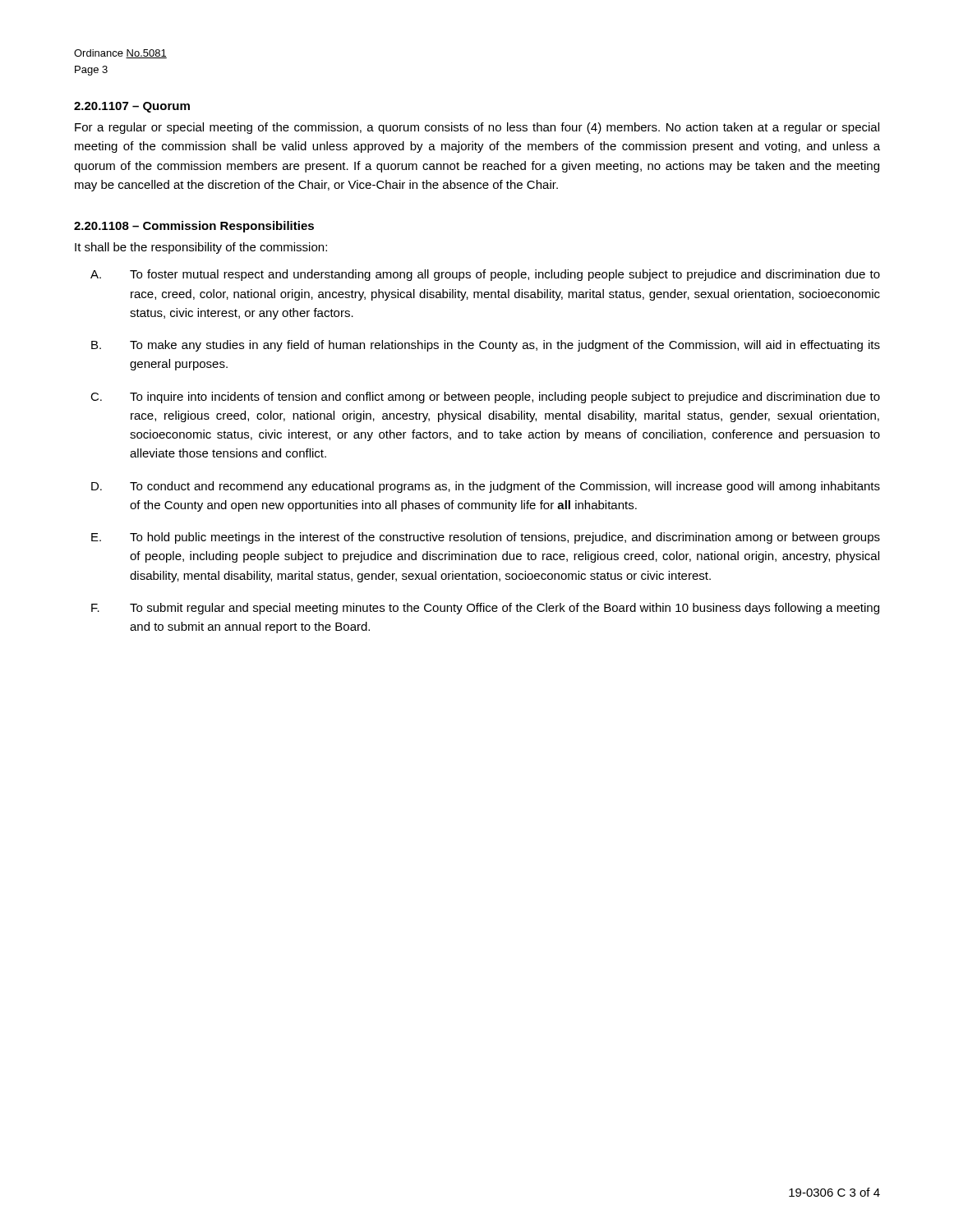This screenshot has width=954, height=1232.
Task: Find the list item containing "D. To conduct and recommend"
Action: tap(477, 495)
